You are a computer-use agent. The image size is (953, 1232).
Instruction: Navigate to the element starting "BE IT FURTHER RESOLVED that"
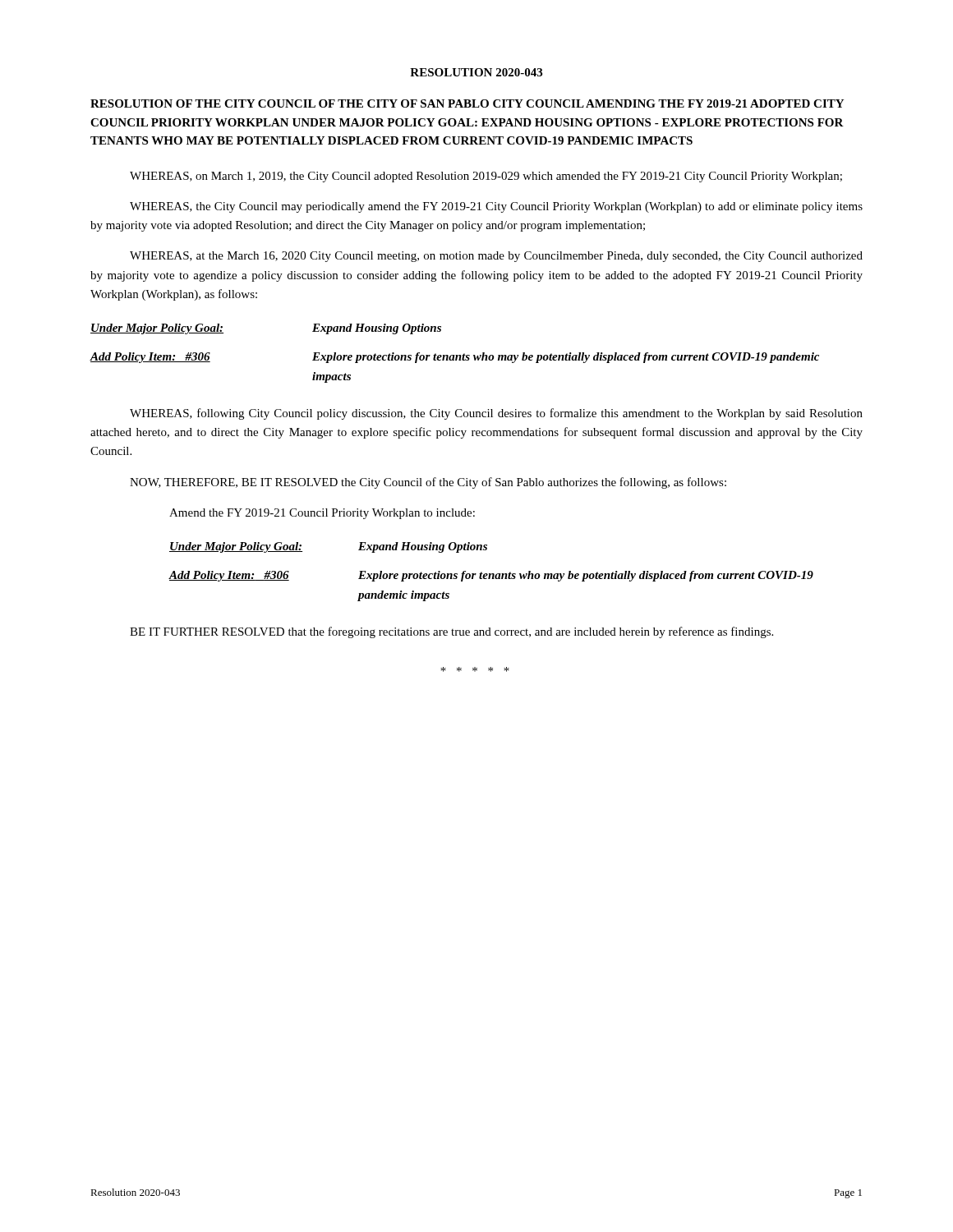click(452, 631)
